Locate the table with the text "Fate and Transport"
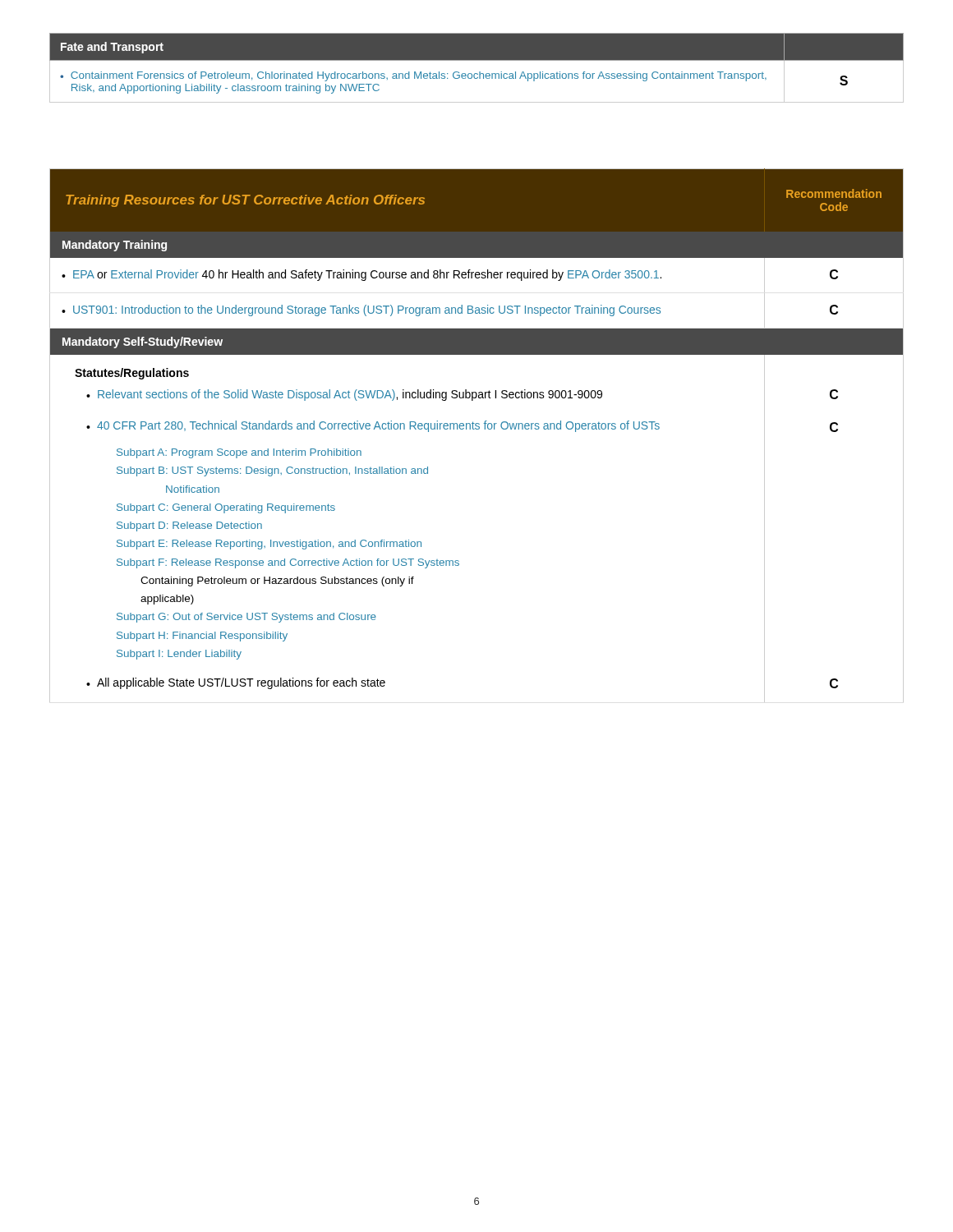This screenshot has height=1232, width=953. [x=476, y=68]
